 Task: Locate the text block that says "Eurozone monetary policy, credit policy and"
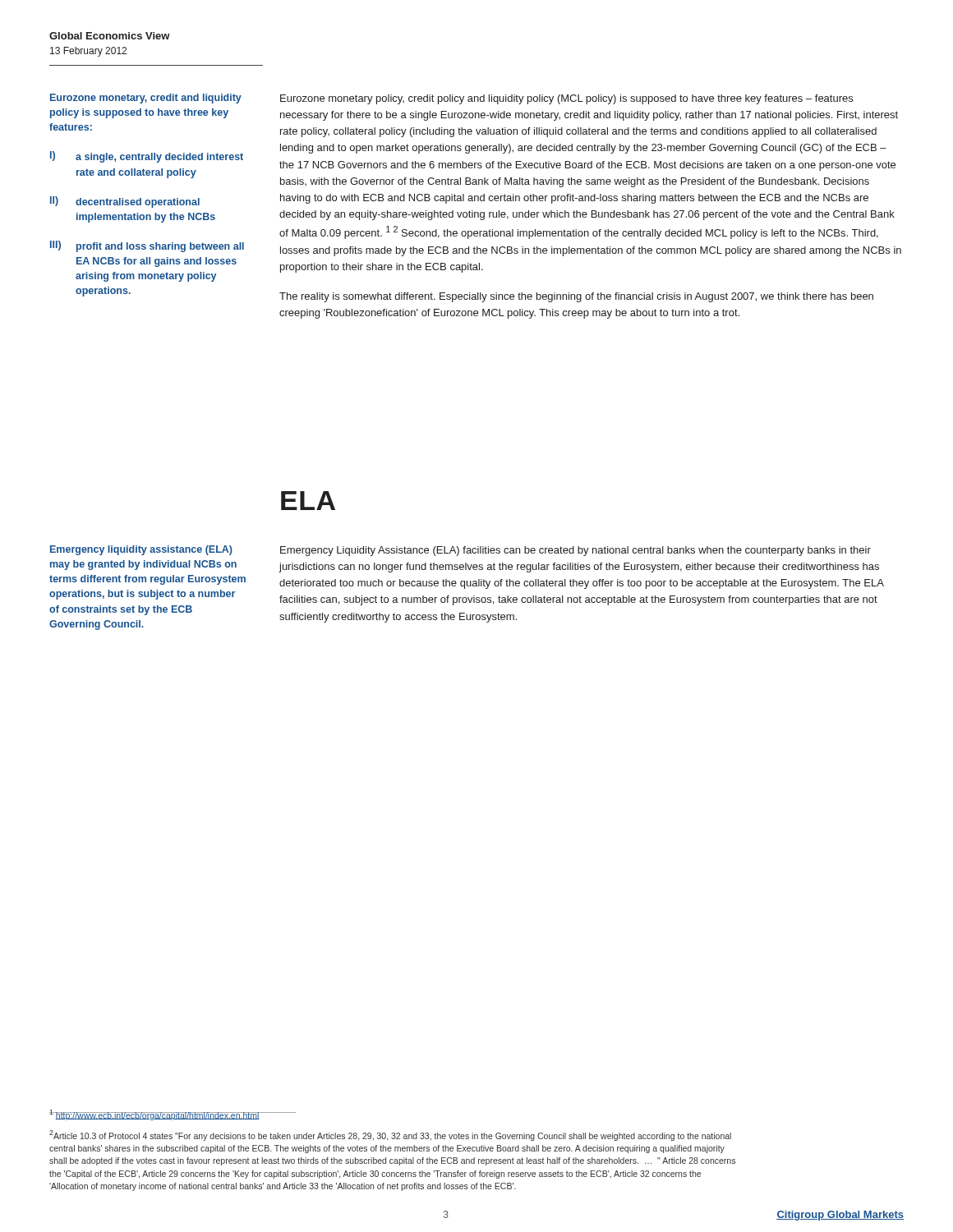(592, 206)
